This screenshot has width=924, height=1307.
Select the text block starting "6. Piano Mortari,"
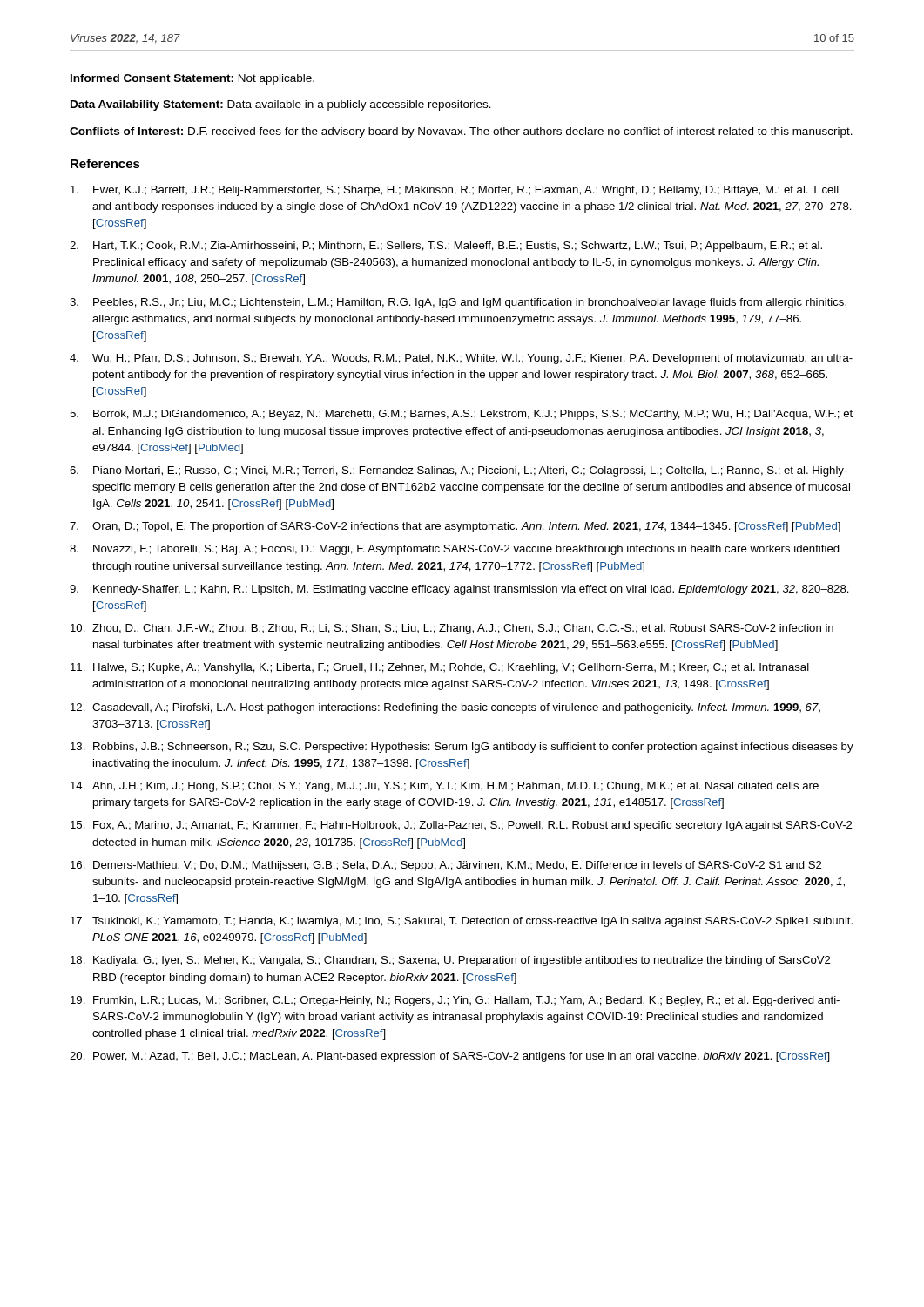pyautogui.click(x=462, y=487)
